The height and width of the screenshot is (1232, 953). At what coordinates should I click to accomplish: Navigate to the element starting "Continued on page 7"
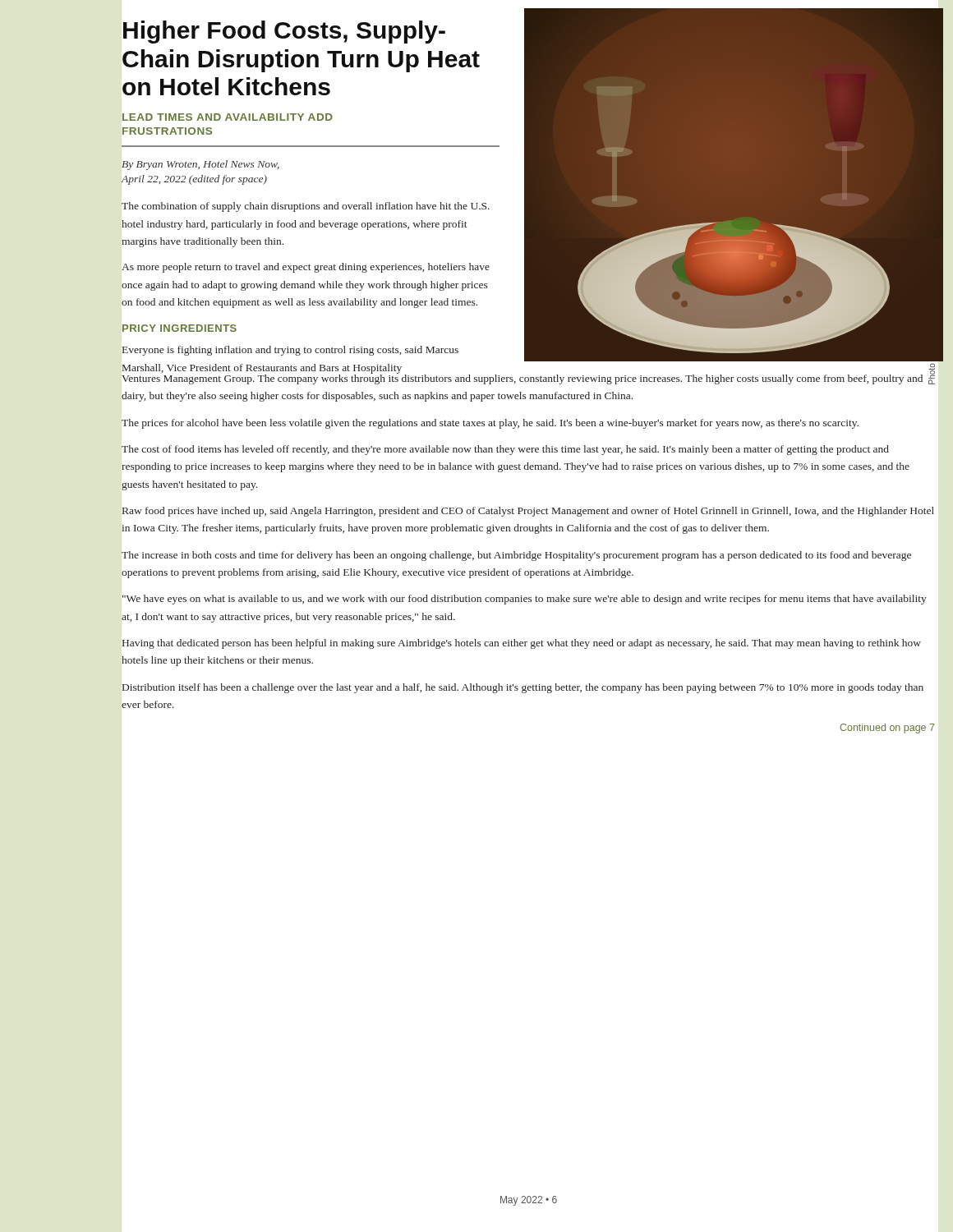887,729
